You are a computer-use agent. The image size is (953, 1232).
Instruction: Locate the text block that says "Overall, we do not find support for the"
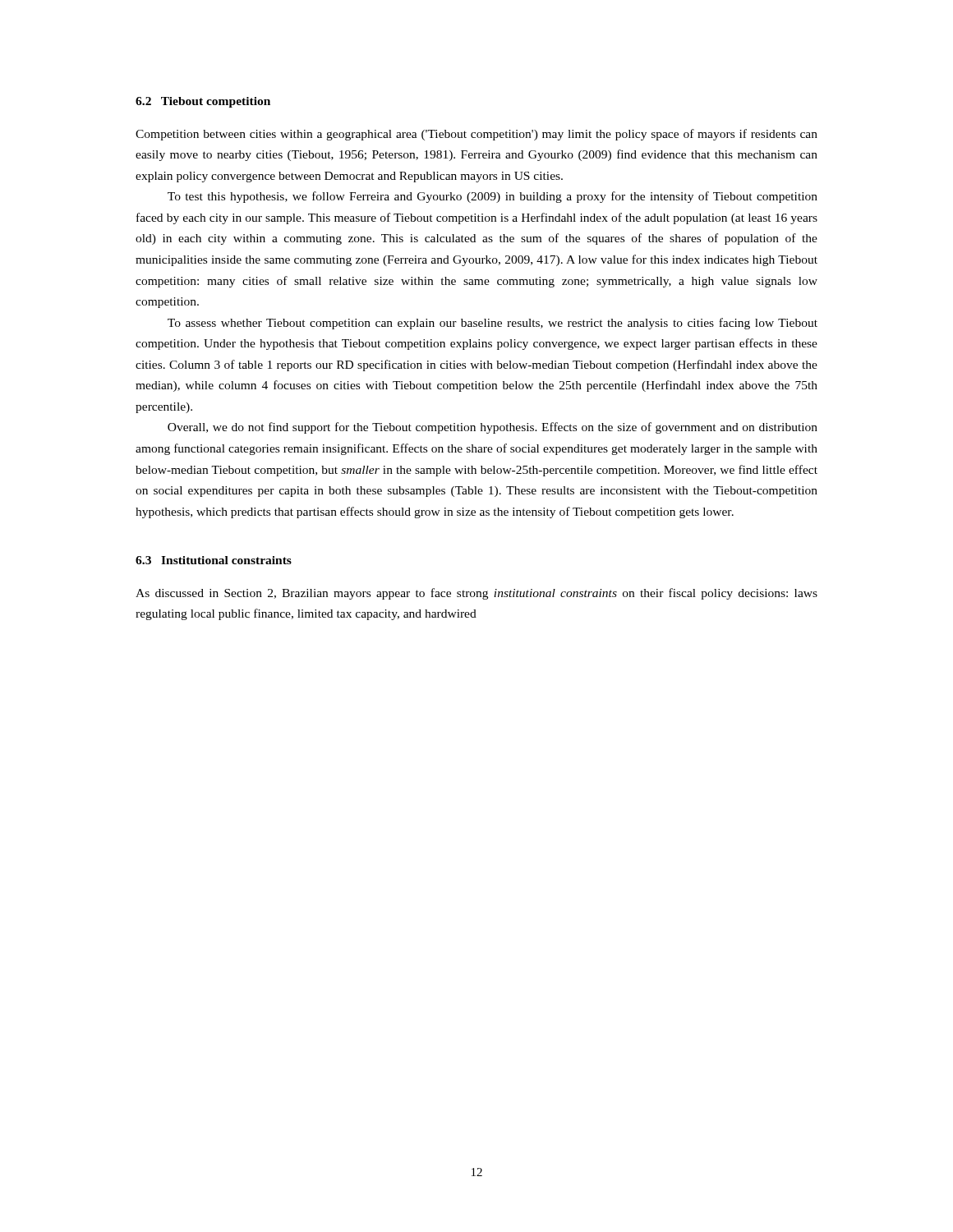476,469
